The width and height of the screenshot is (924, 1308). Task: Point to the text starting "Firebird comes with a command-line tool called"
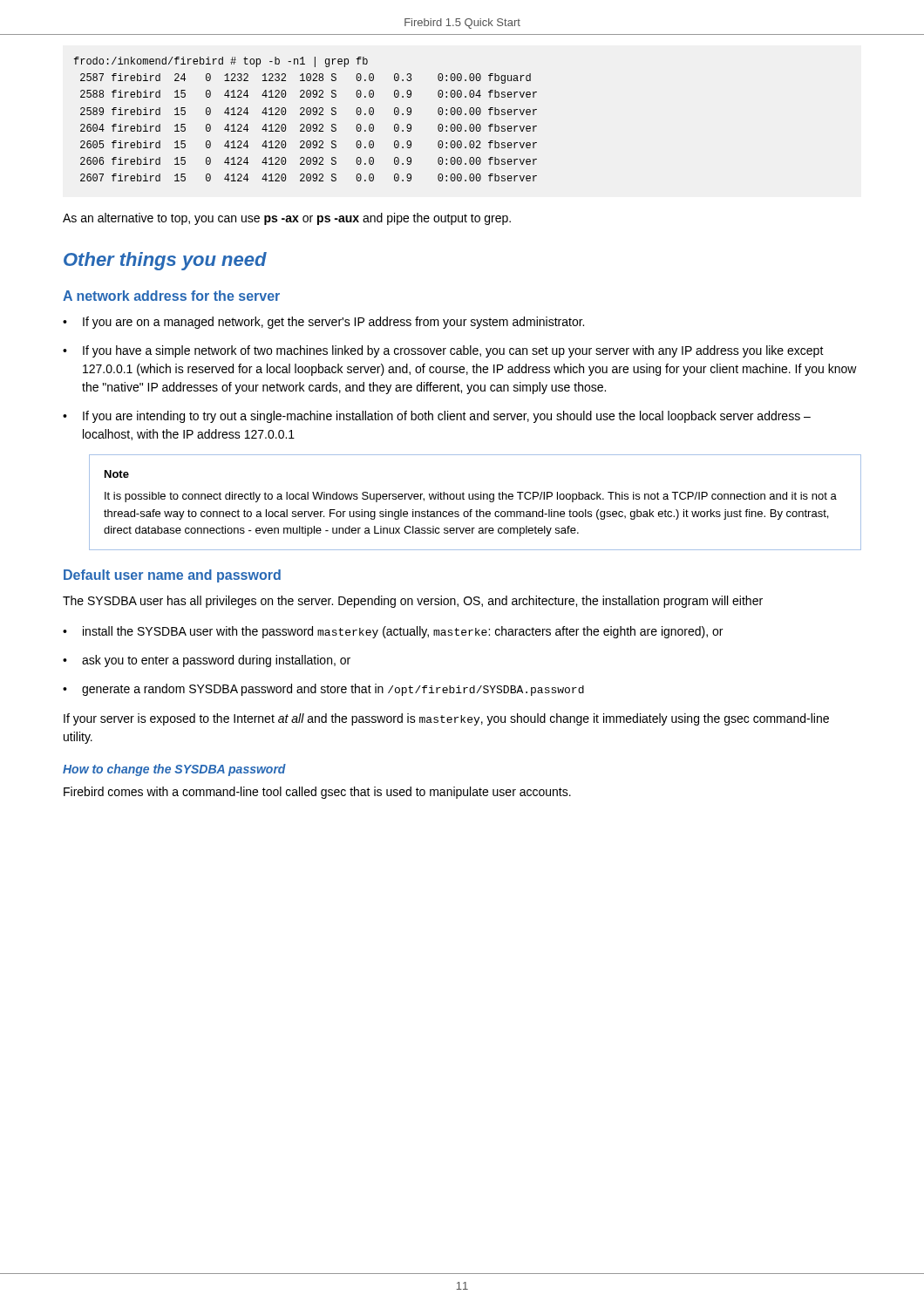317,792
